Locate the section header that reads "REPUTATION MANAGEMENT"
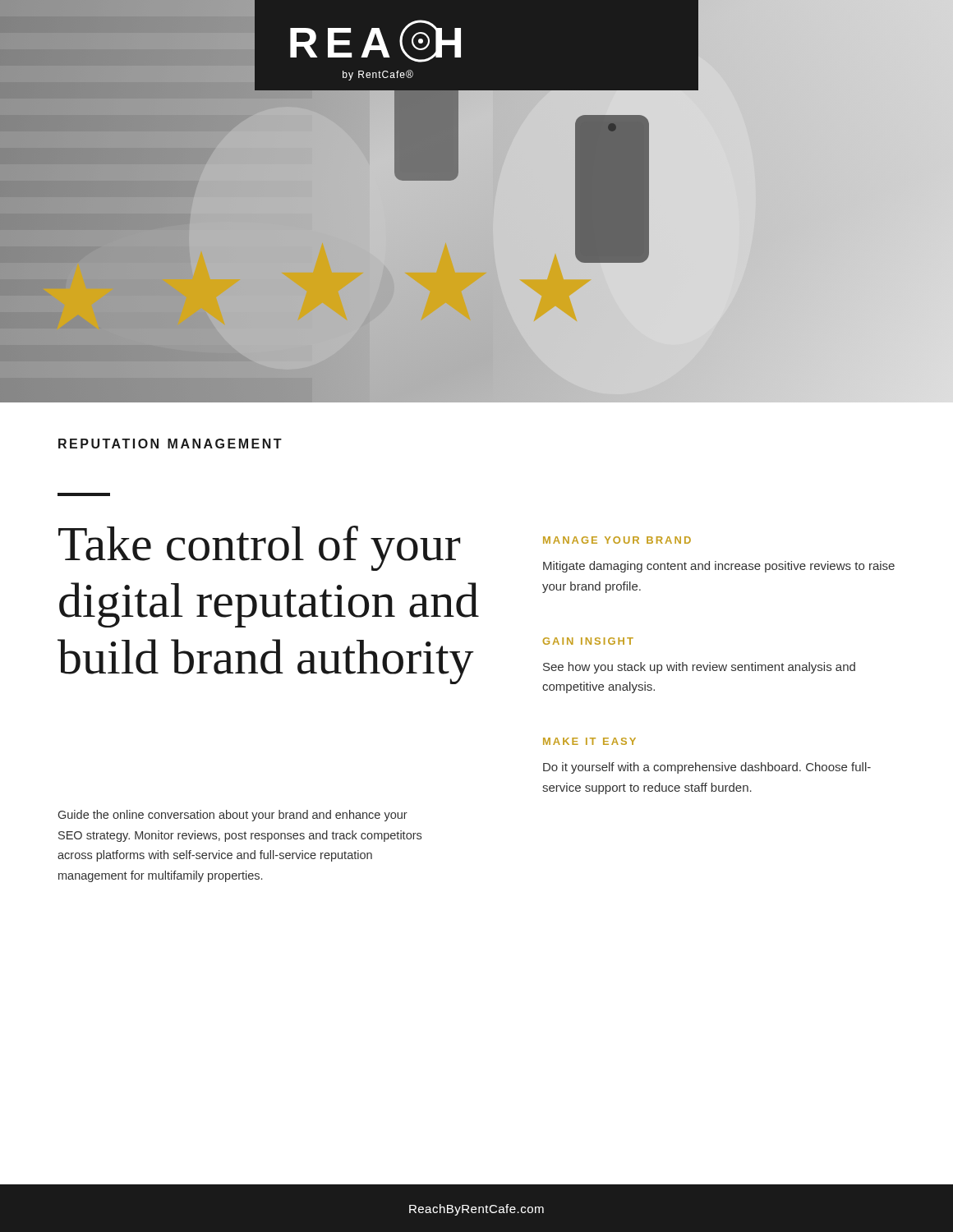 click(x=170, y=444)
